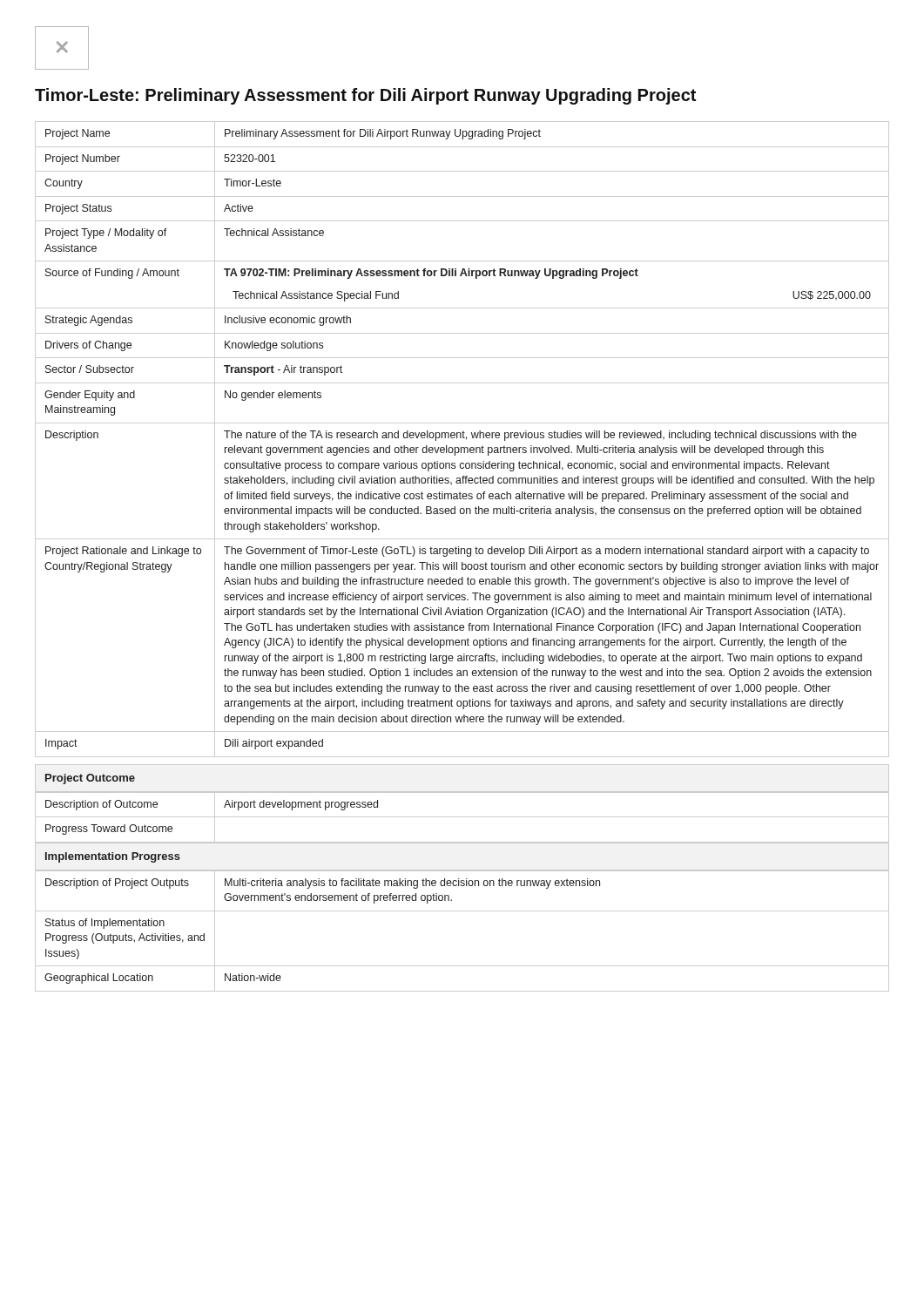924x1307 pixels.
Task: Click on the section header that reads "Implementation Progress"
Action: pyautogui.click(x=113, y=857)
